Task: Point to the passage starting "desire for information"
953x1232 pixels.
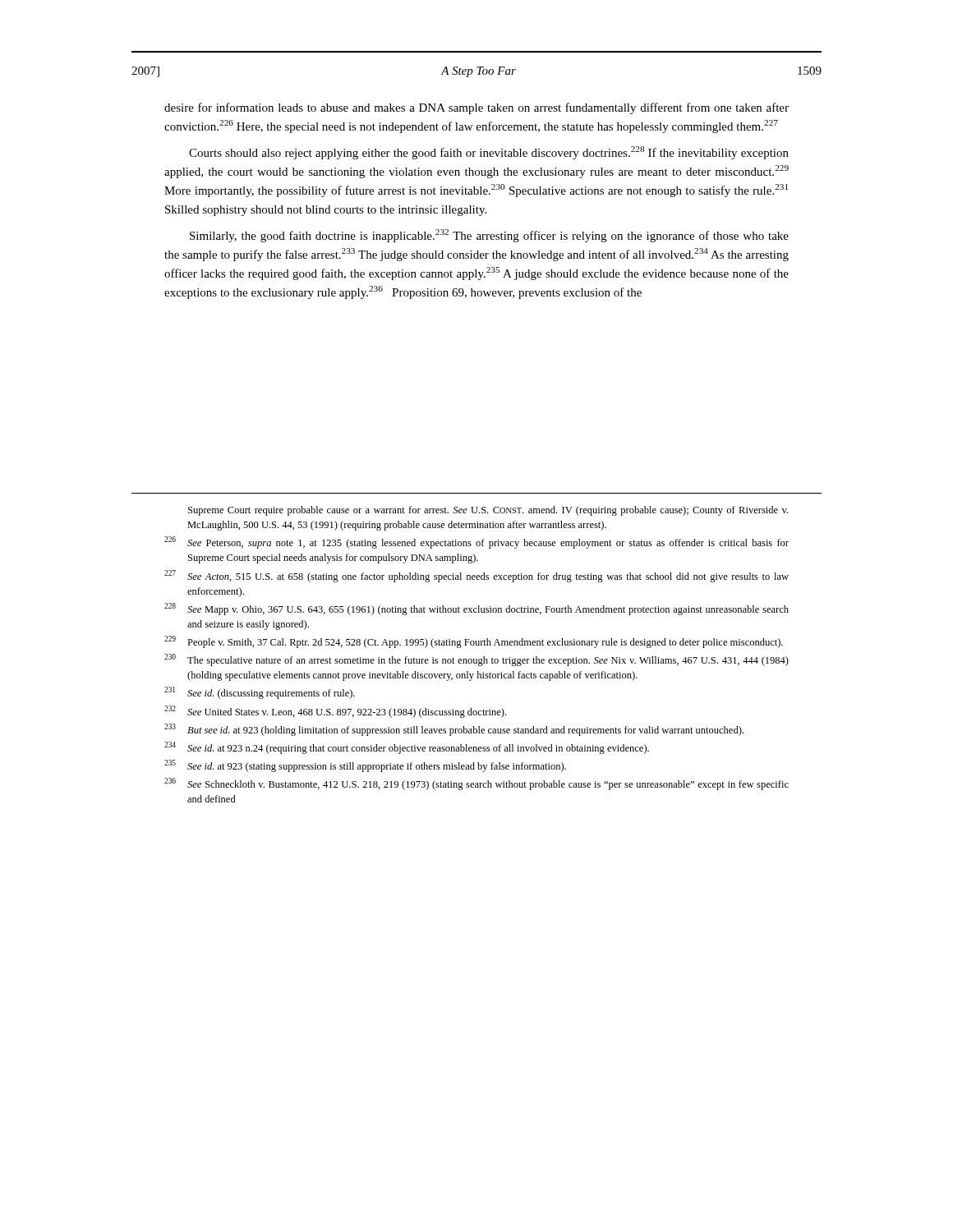Action: point(476,201)
